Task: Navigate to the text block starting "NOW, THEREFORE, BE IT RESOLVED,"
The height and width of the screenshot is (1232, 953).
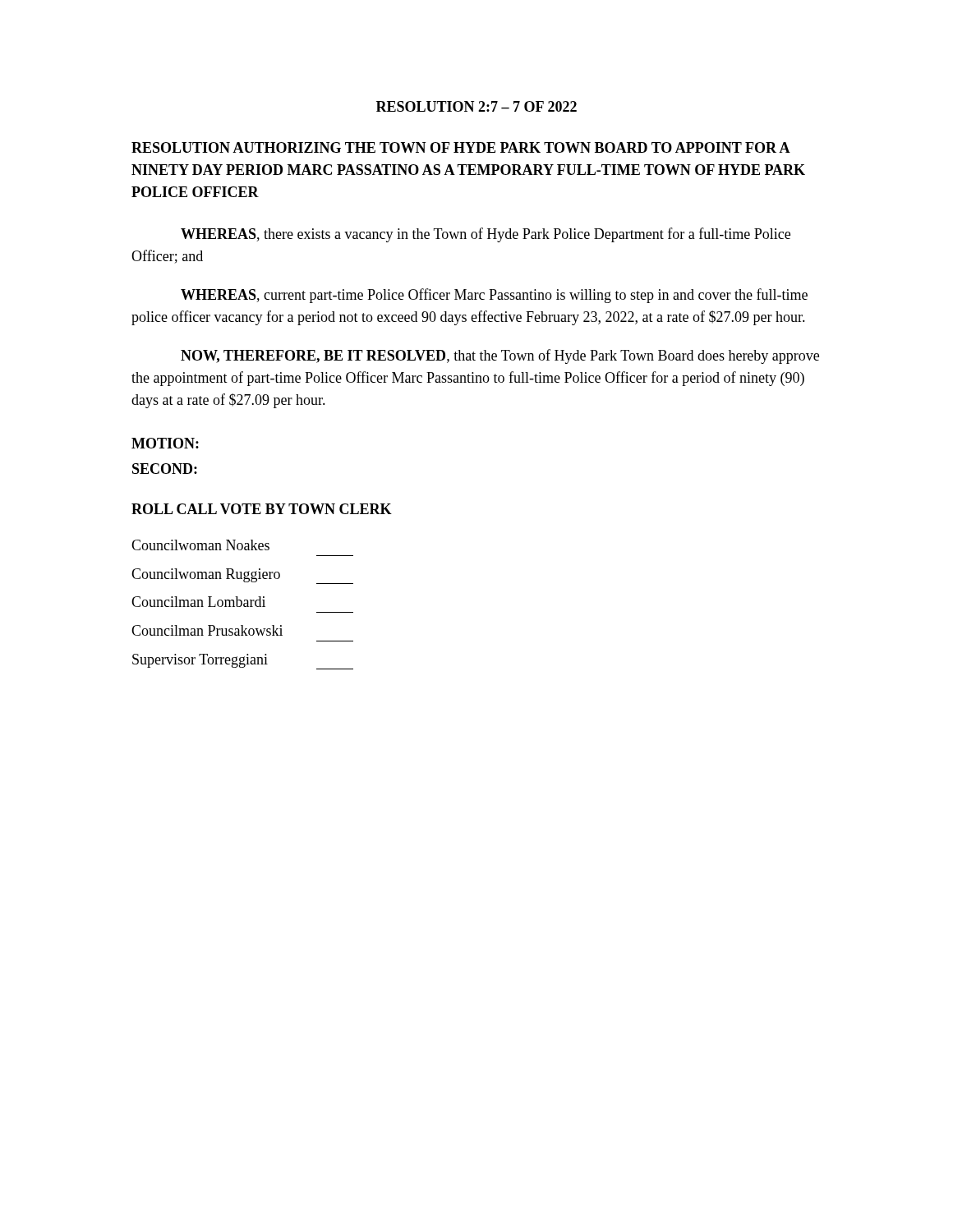Action: [476, 378]
